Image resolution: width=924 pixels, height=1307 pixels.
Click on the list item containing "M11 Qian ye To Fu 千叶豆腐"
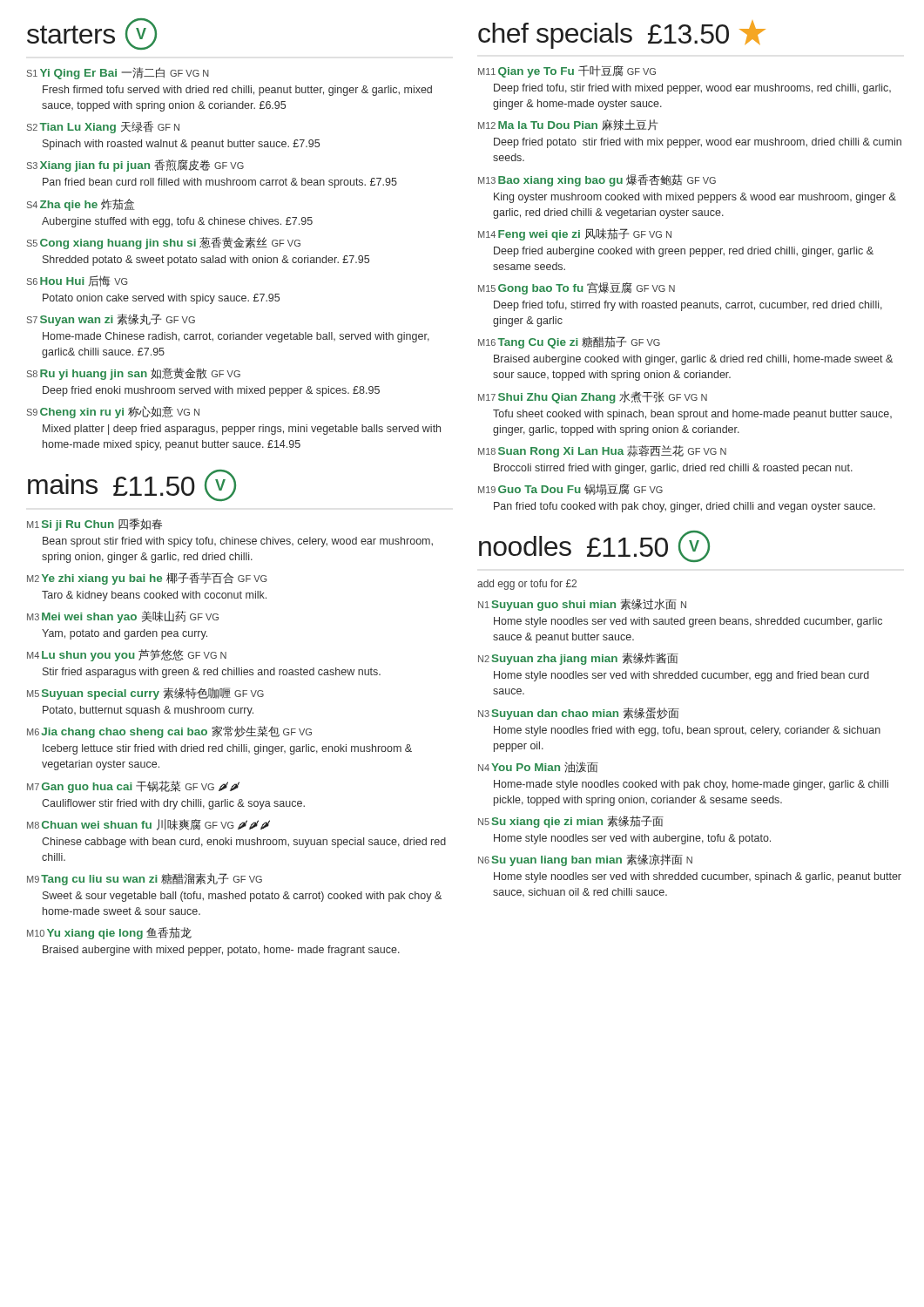click(691, 88)
